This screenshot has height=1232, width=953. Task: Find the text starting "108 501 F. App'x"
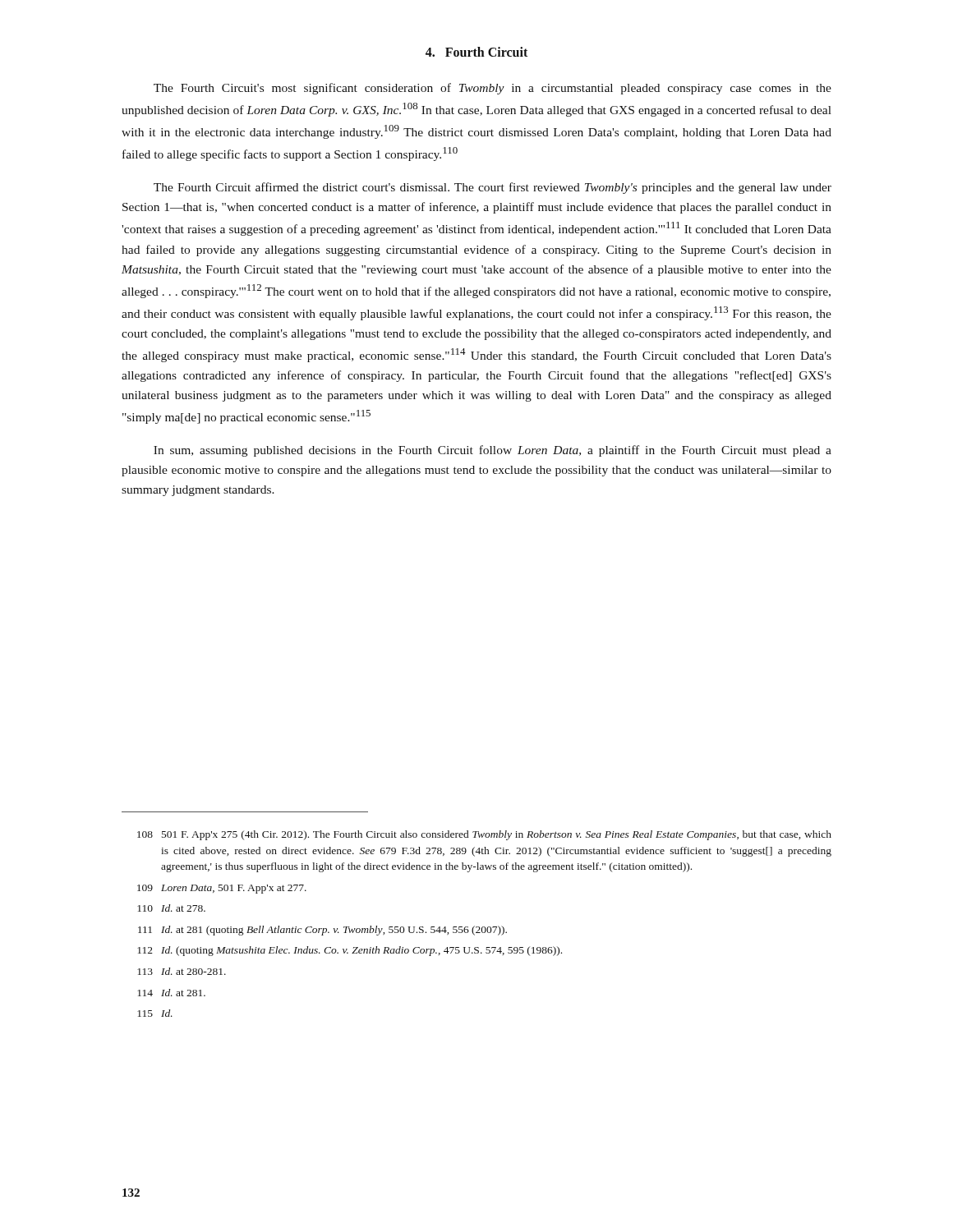[476, 850]
